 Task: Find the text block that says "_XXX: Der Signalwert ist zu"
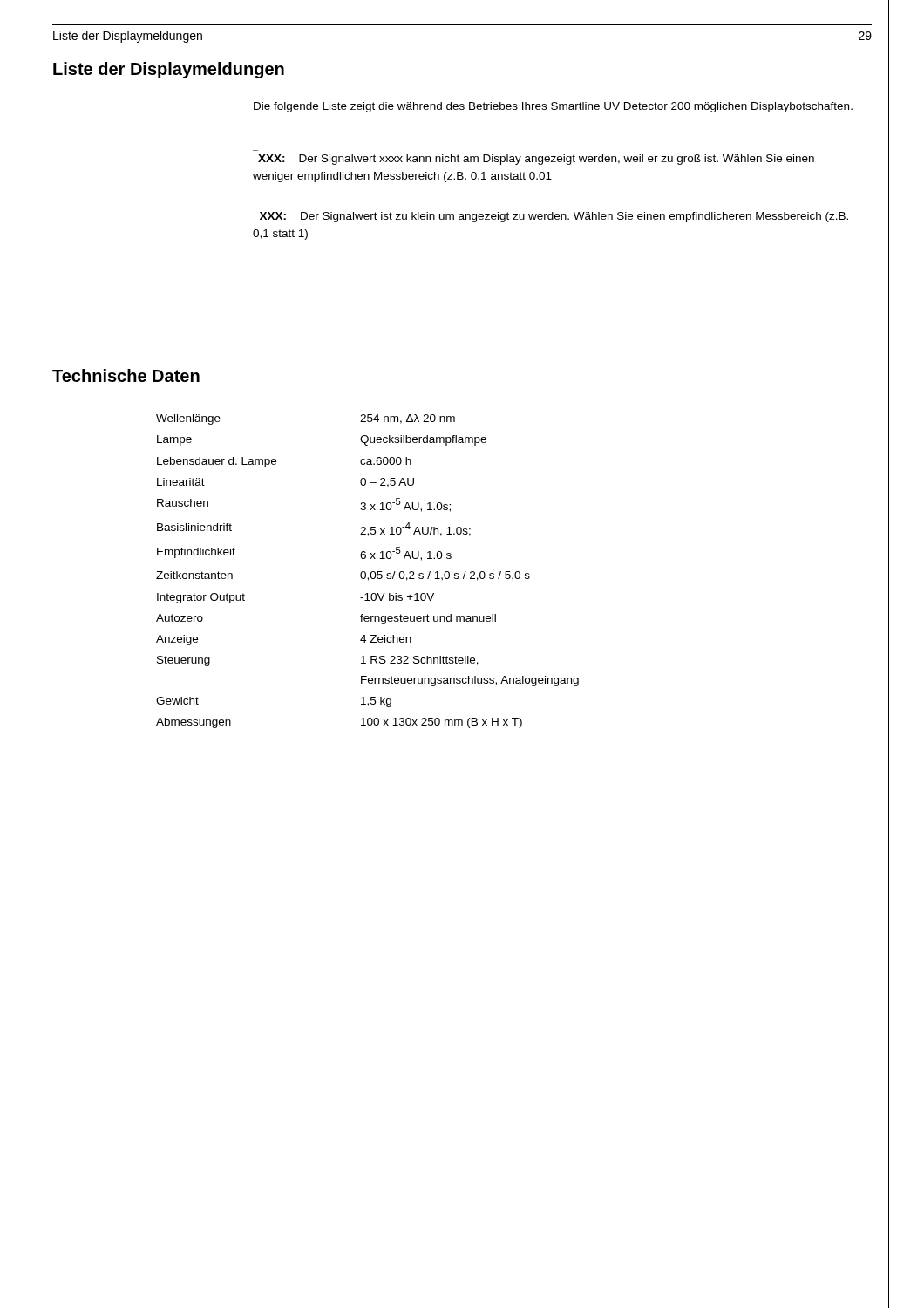[x=551, y=225]
